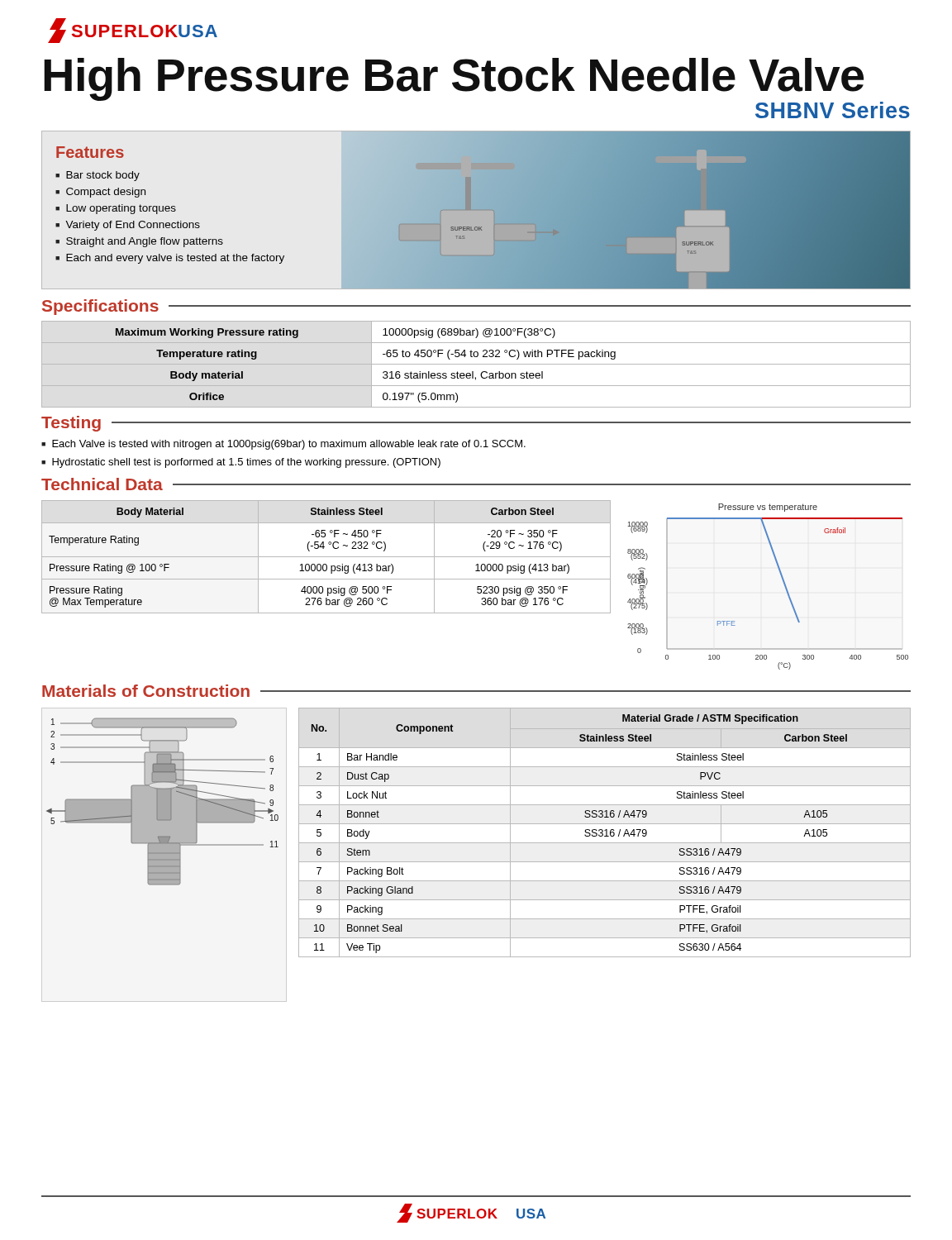Viewport: 952px width, 1240px height.
Task: Find the table that mentions "Lock Nut"
Action: [605, 833]
